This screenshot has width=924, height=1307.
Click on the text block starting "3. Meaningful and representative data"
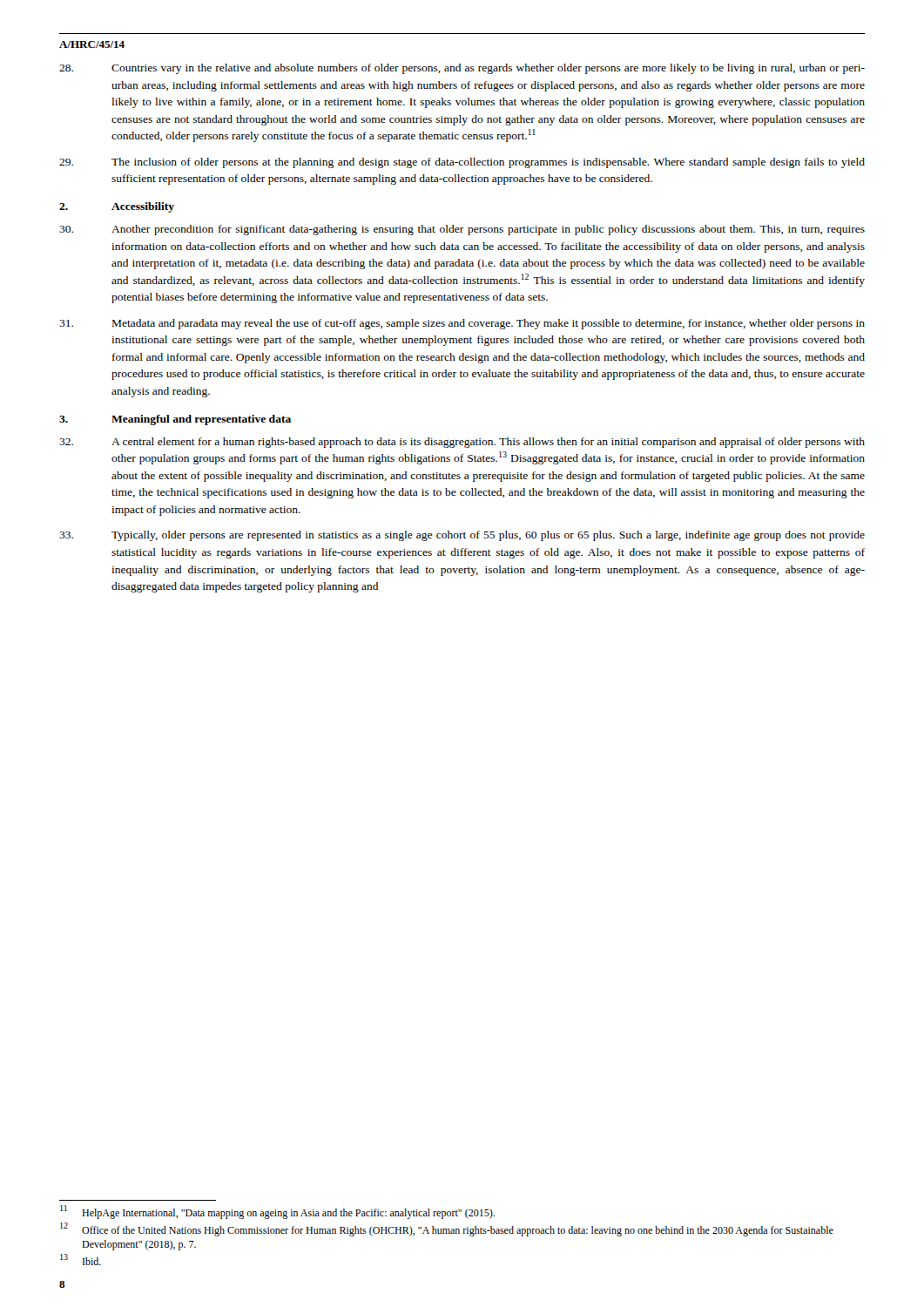pyautogui.click(x=175, y=419)
